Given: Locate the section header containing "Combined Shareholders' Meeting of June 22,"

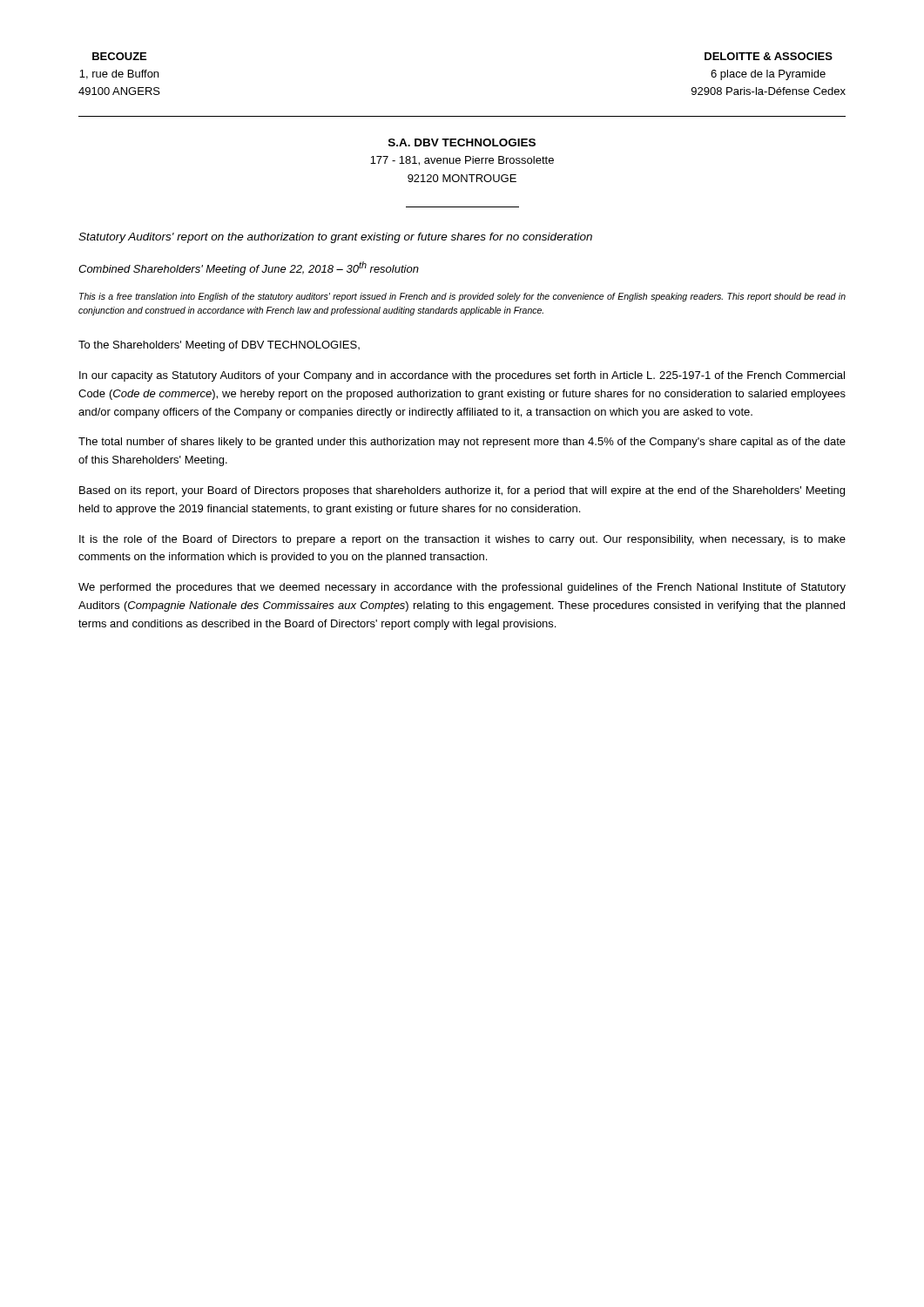Looking at the screenshot, I should [x=249, y=268].
